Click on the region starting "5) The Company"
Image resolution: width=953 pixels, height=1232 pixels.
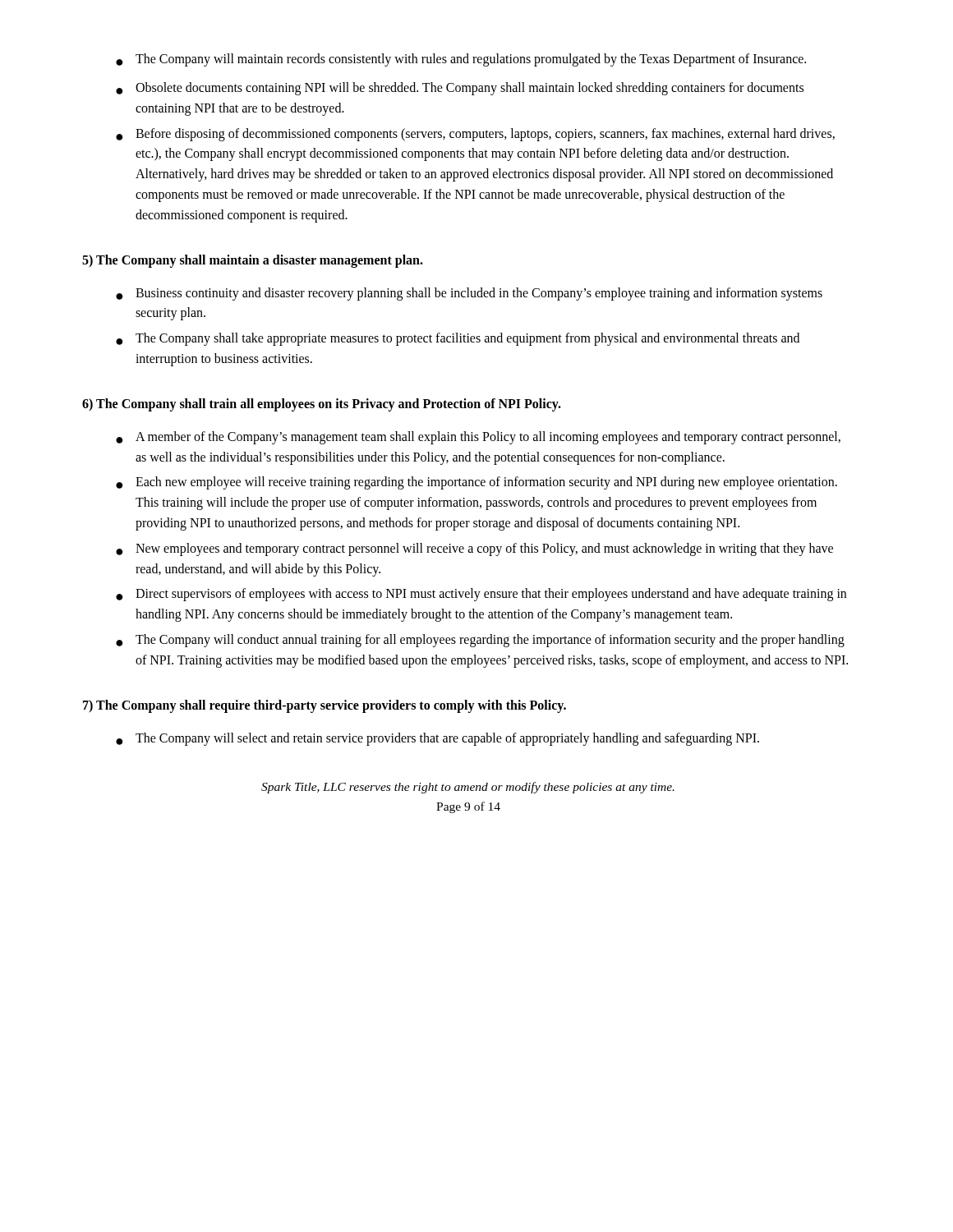click(x=253, y=260)
